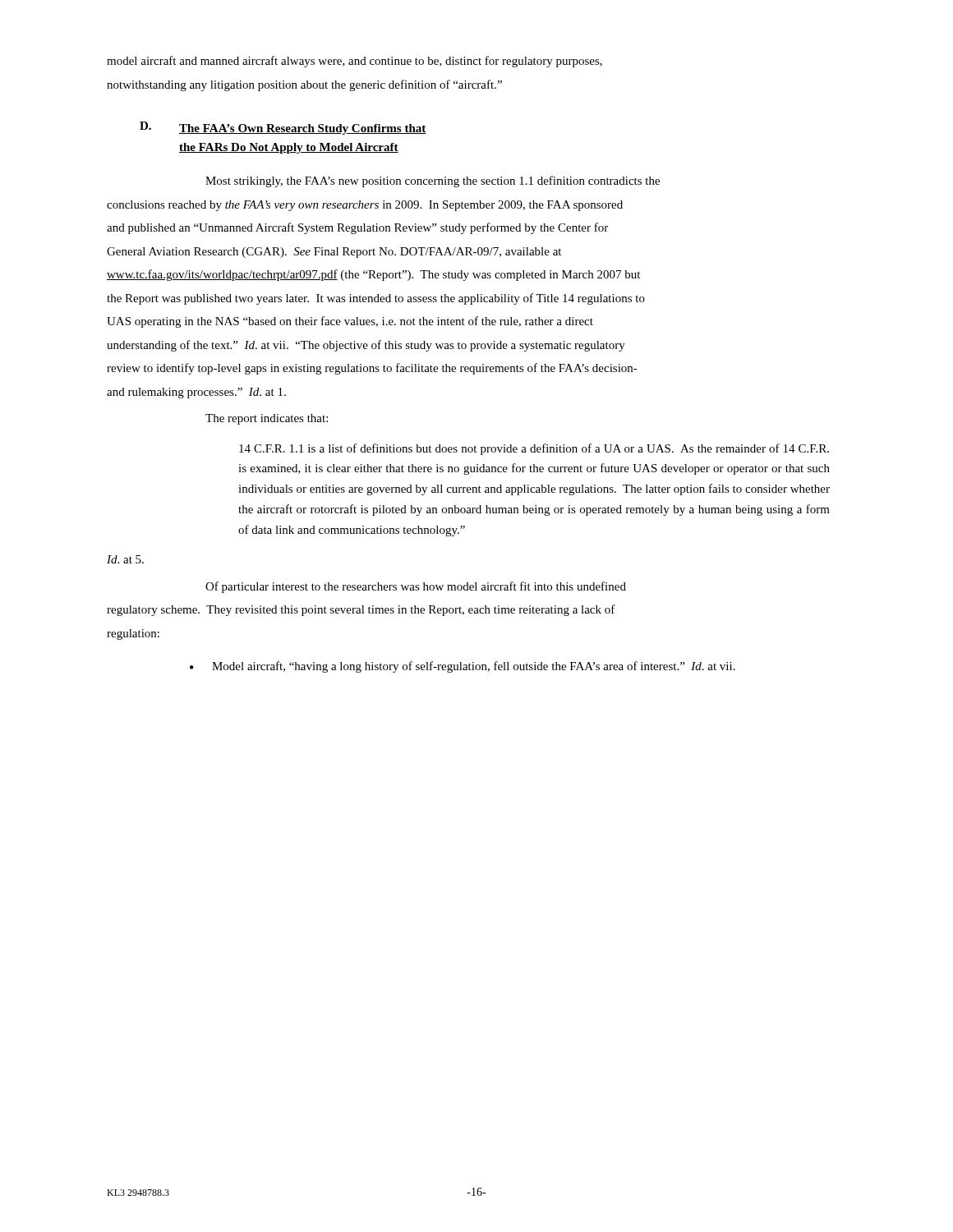The height and width of the screenshot is (1232, 953).
Task: Find the element starting "regulatory scheme. They"
Action: 361,610
